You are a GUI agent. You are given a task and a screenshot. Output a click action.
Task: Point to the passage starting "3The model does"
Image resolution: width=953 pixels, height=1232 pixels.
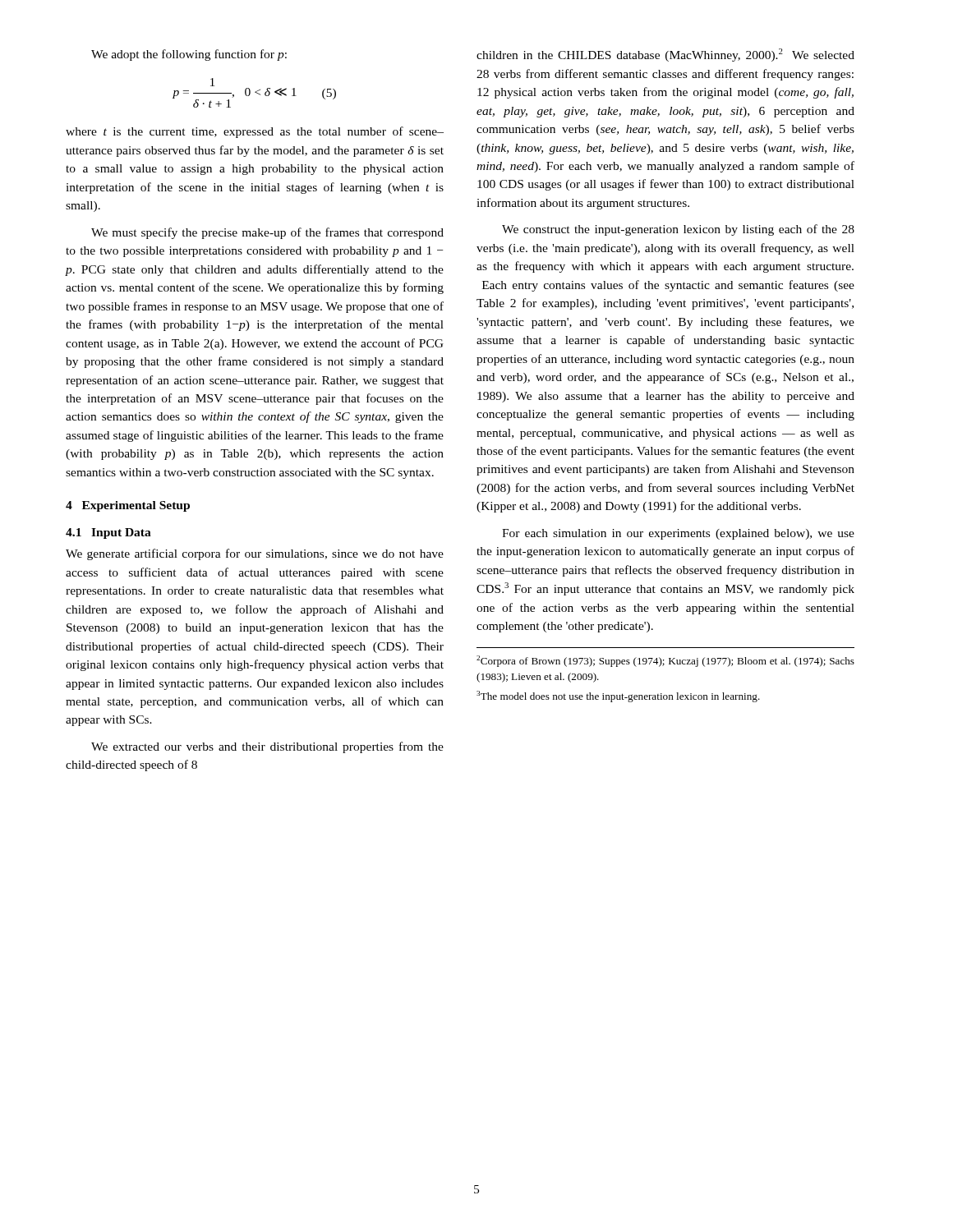click(x=618, y=696)
